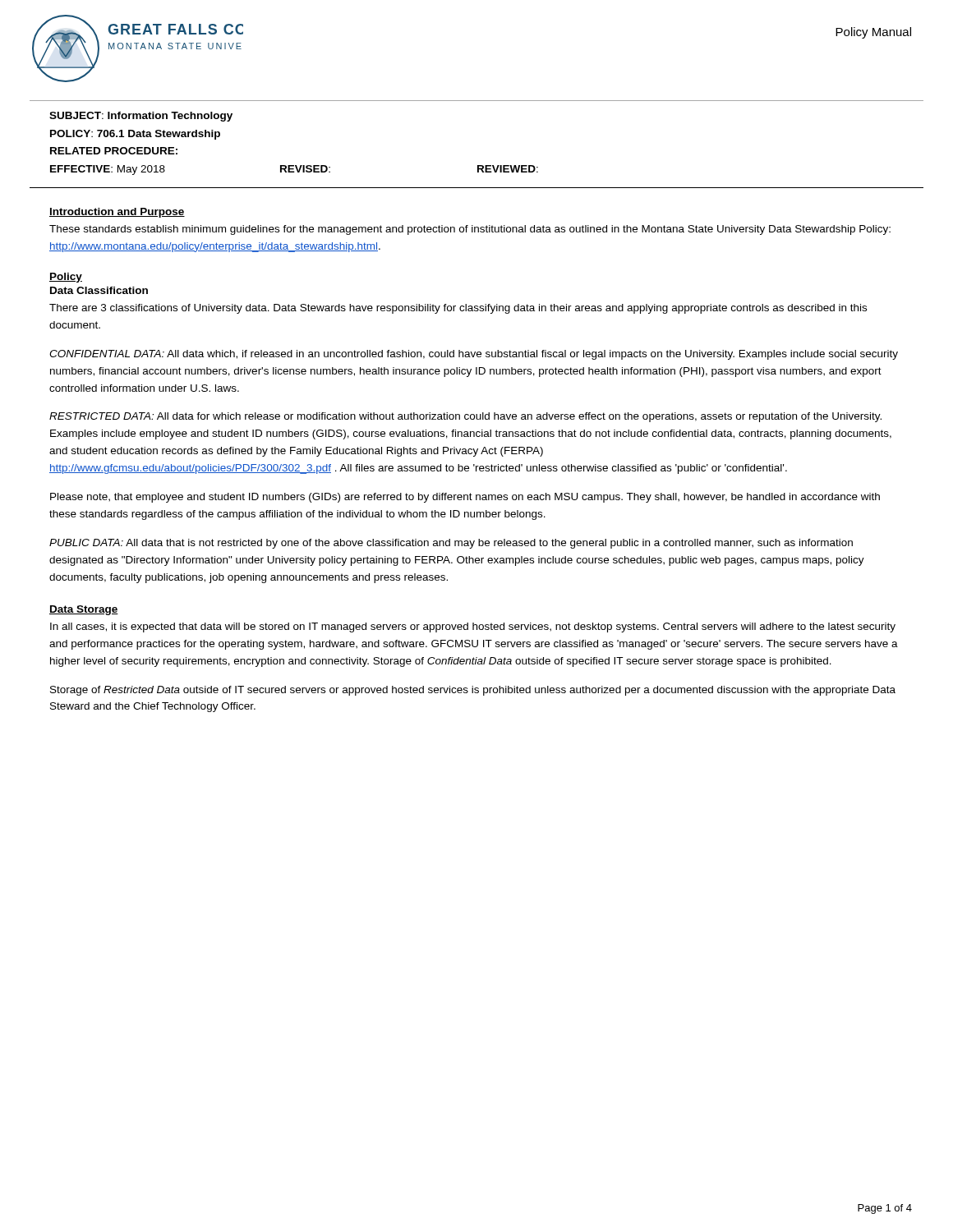Point to the block beginning "PUBLIC DATA: All data"
The height and width of the screenshot is (1232, 953).
457,560
